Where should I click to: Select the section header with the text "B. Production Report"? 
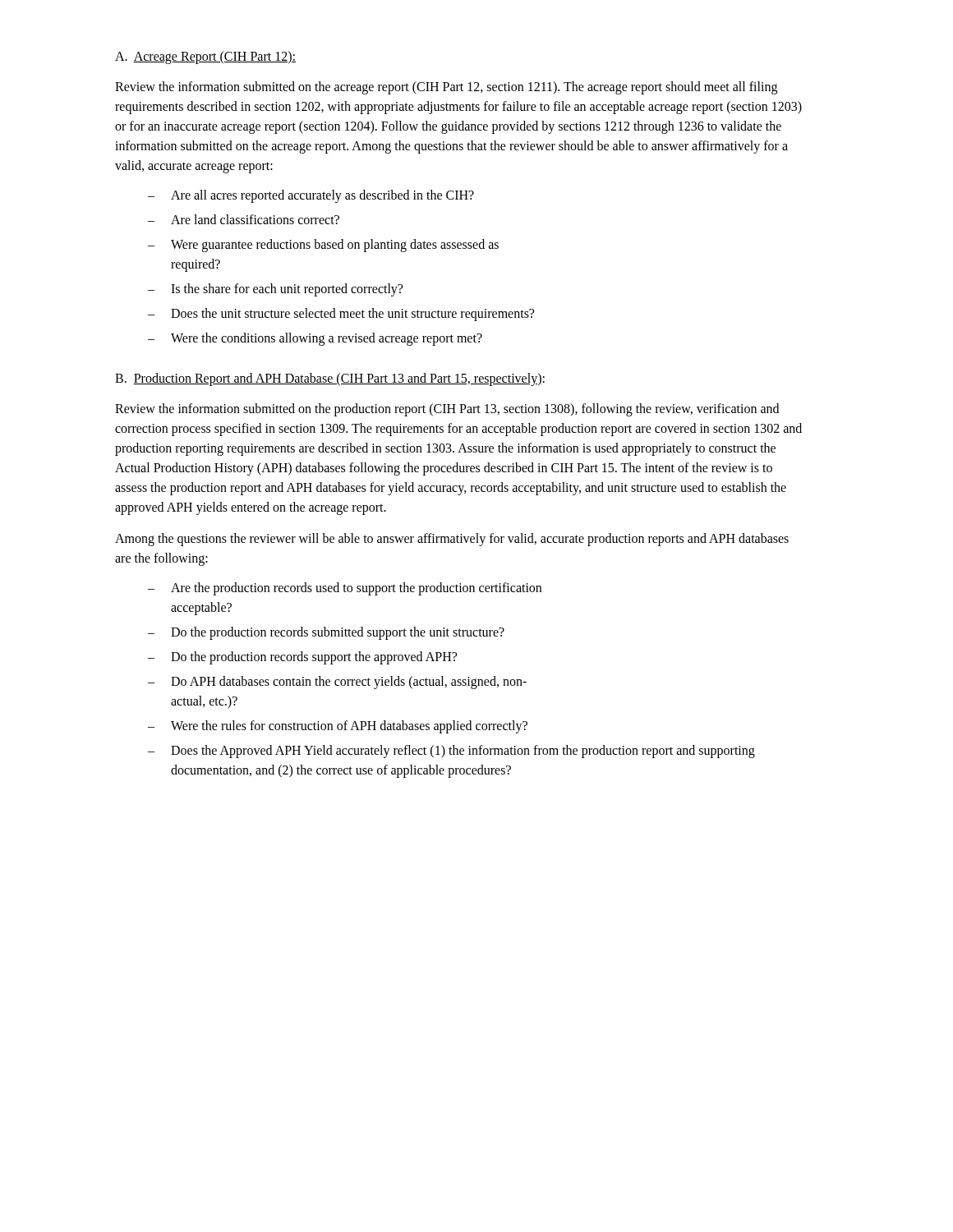pyautogui.click(x=330, y=378)
